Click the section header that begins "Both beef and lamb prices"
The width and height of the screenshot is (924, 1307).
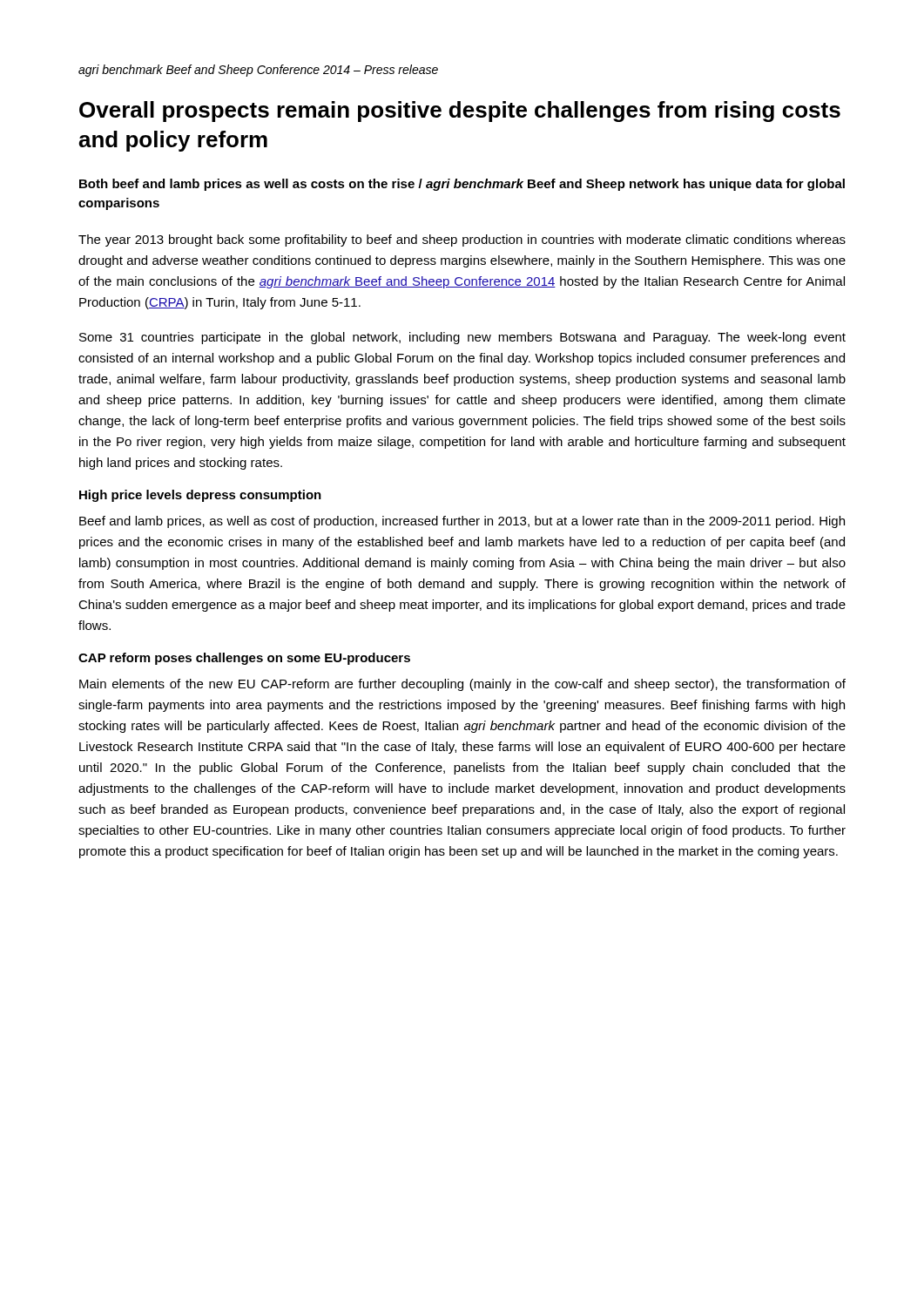462,193
